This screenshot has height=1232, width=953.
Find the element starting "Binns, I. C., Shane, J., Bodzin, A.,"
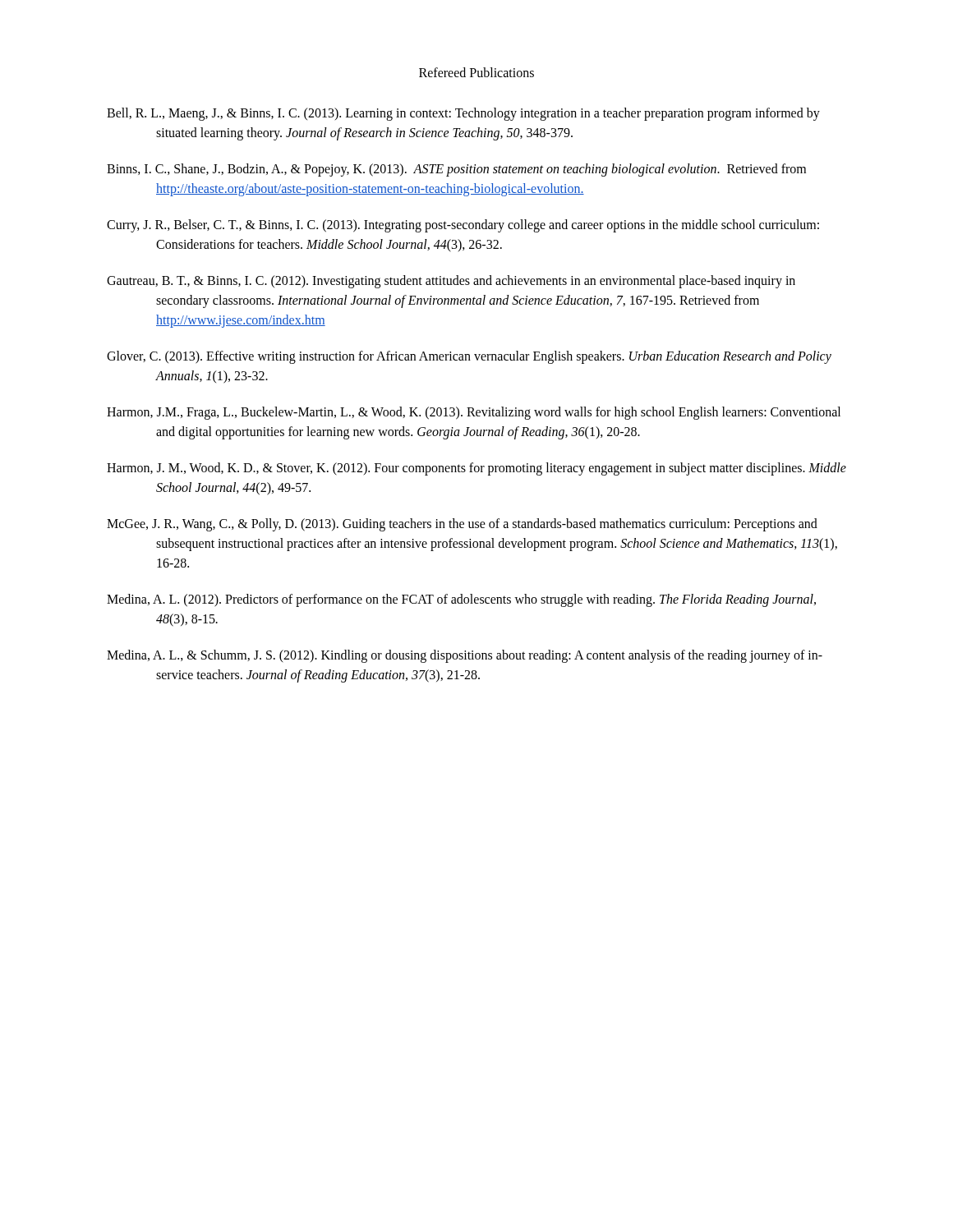click(x=457, y=179)
